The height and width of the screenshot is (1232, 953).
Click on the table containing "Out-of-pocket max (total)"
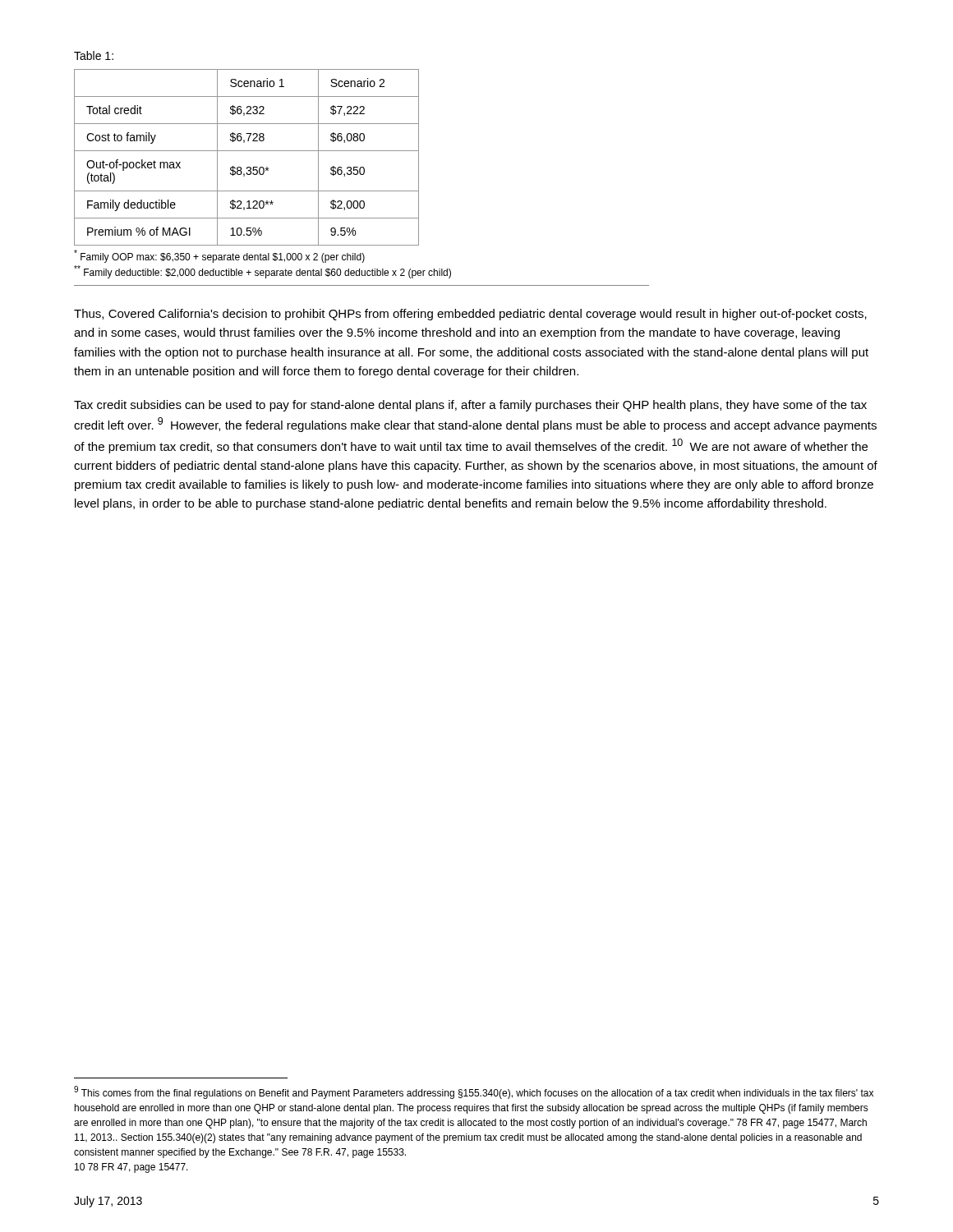[476, 157]
